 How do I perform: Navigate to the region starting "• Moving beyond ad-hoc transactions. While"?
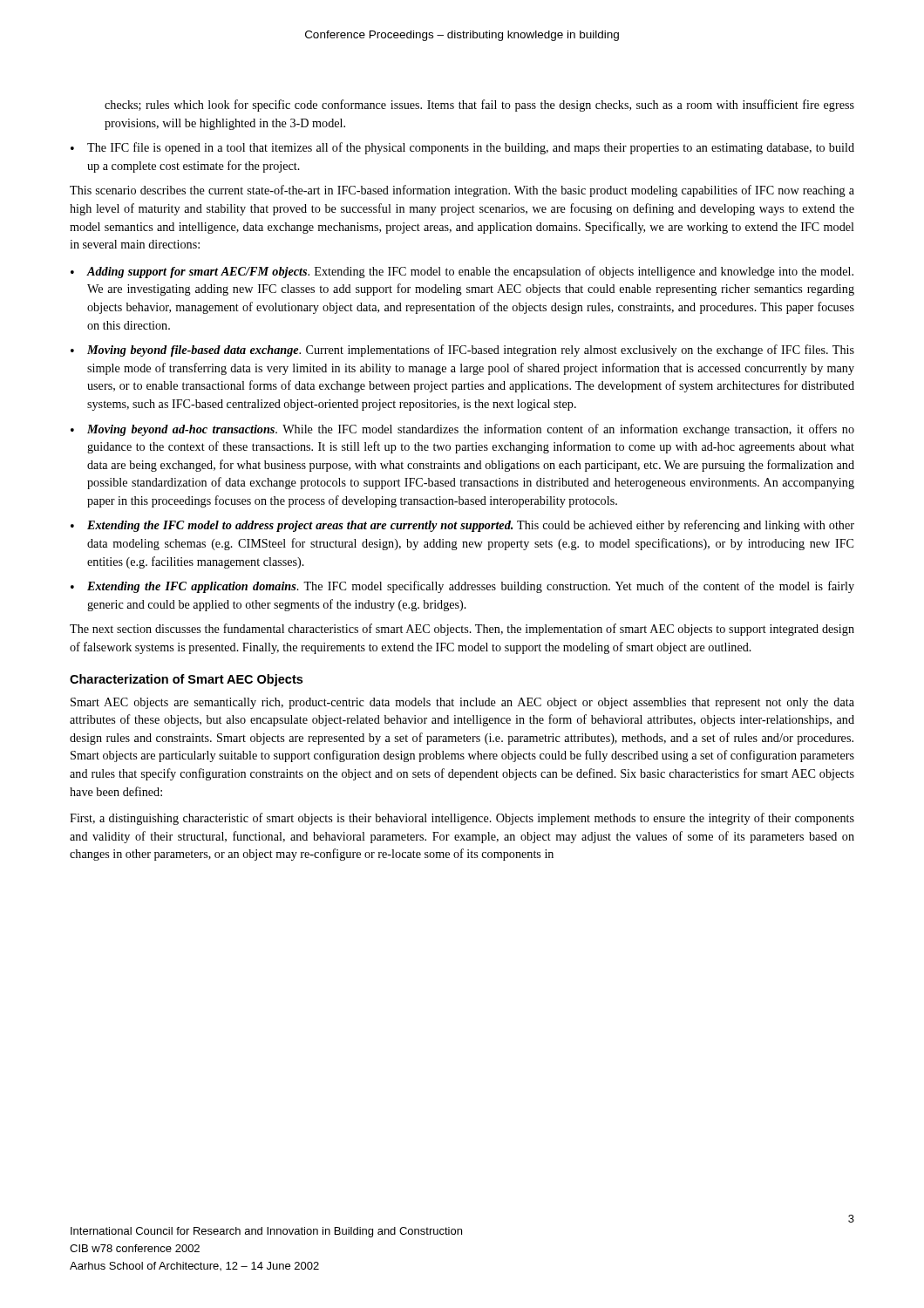pyautogui.click(x=462, y=465)
